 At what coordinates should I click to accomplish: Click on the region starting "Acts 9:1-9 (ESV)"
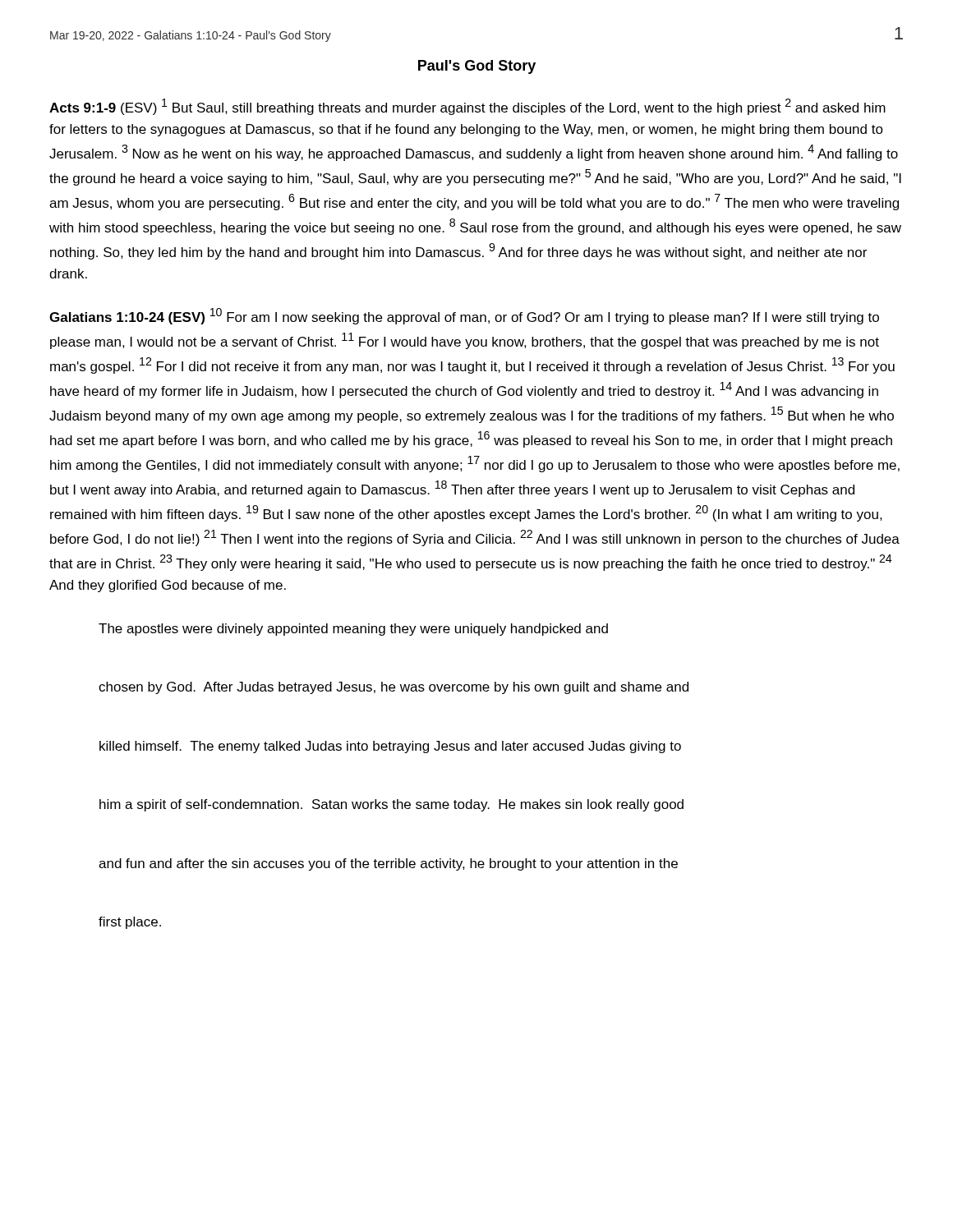click(476, 189)
